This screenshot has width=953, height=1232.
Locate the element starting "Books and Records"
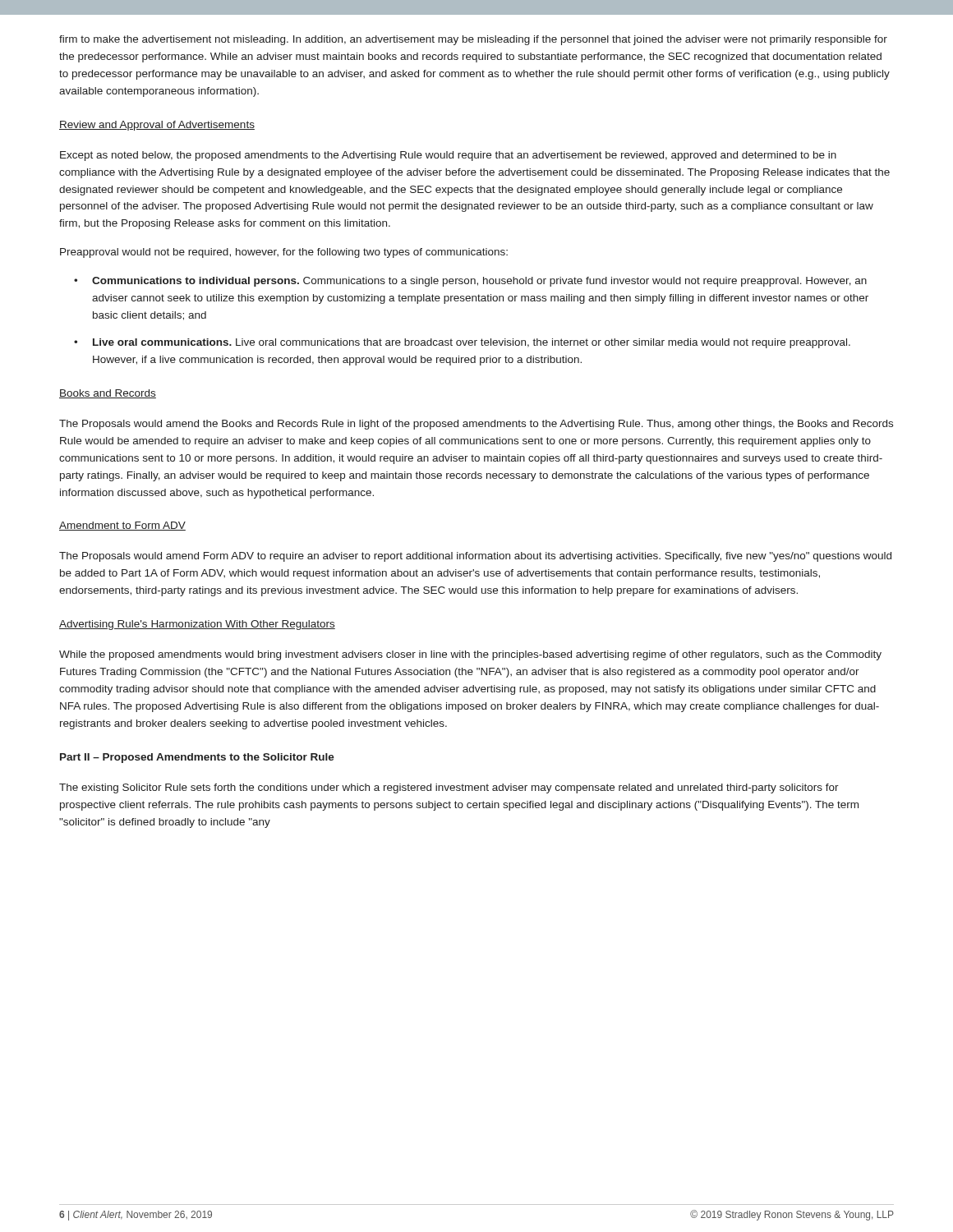[108, 393]
